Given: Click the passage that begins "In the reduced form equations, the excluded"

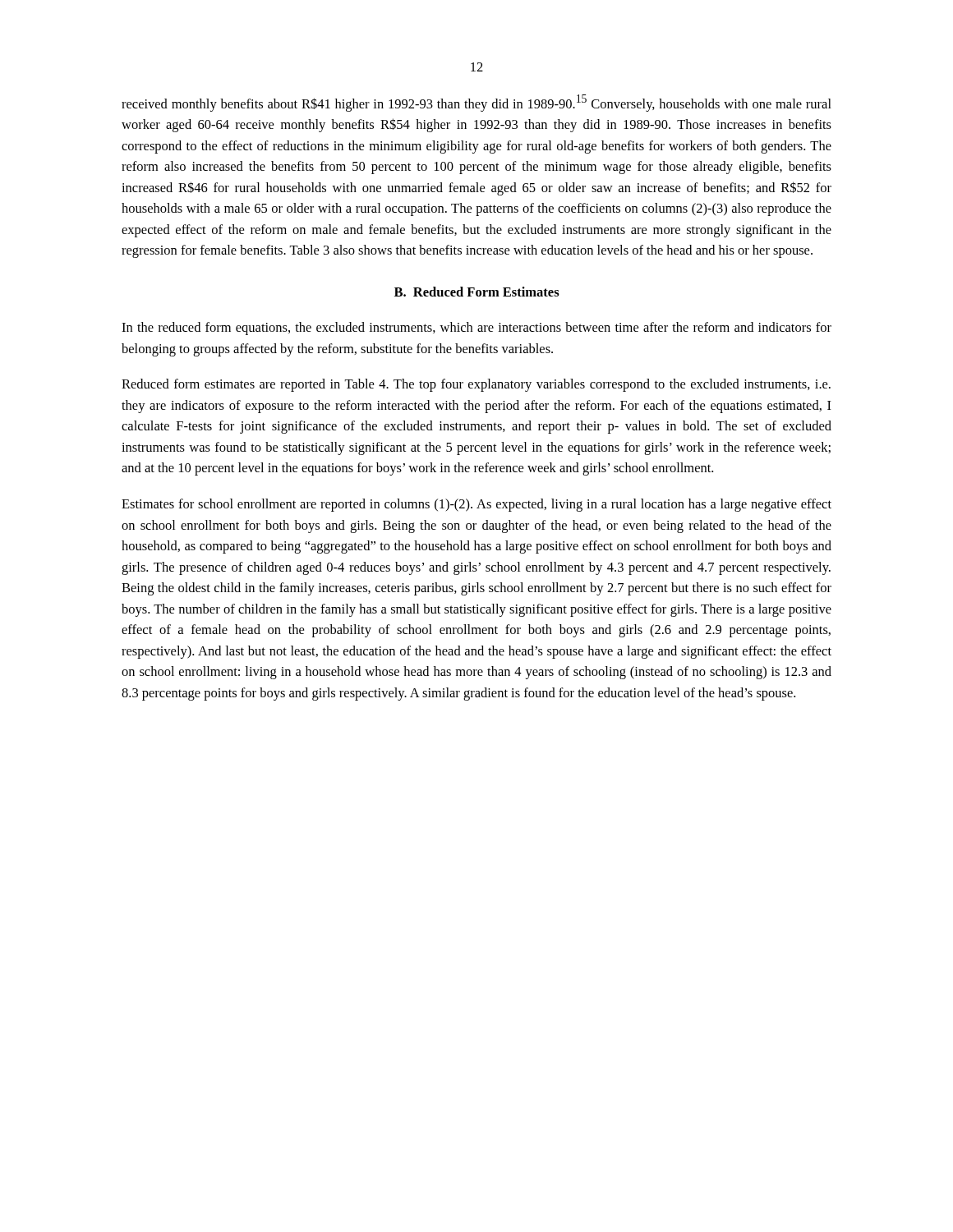Looking at the screenshot, I should coord(476,338).
